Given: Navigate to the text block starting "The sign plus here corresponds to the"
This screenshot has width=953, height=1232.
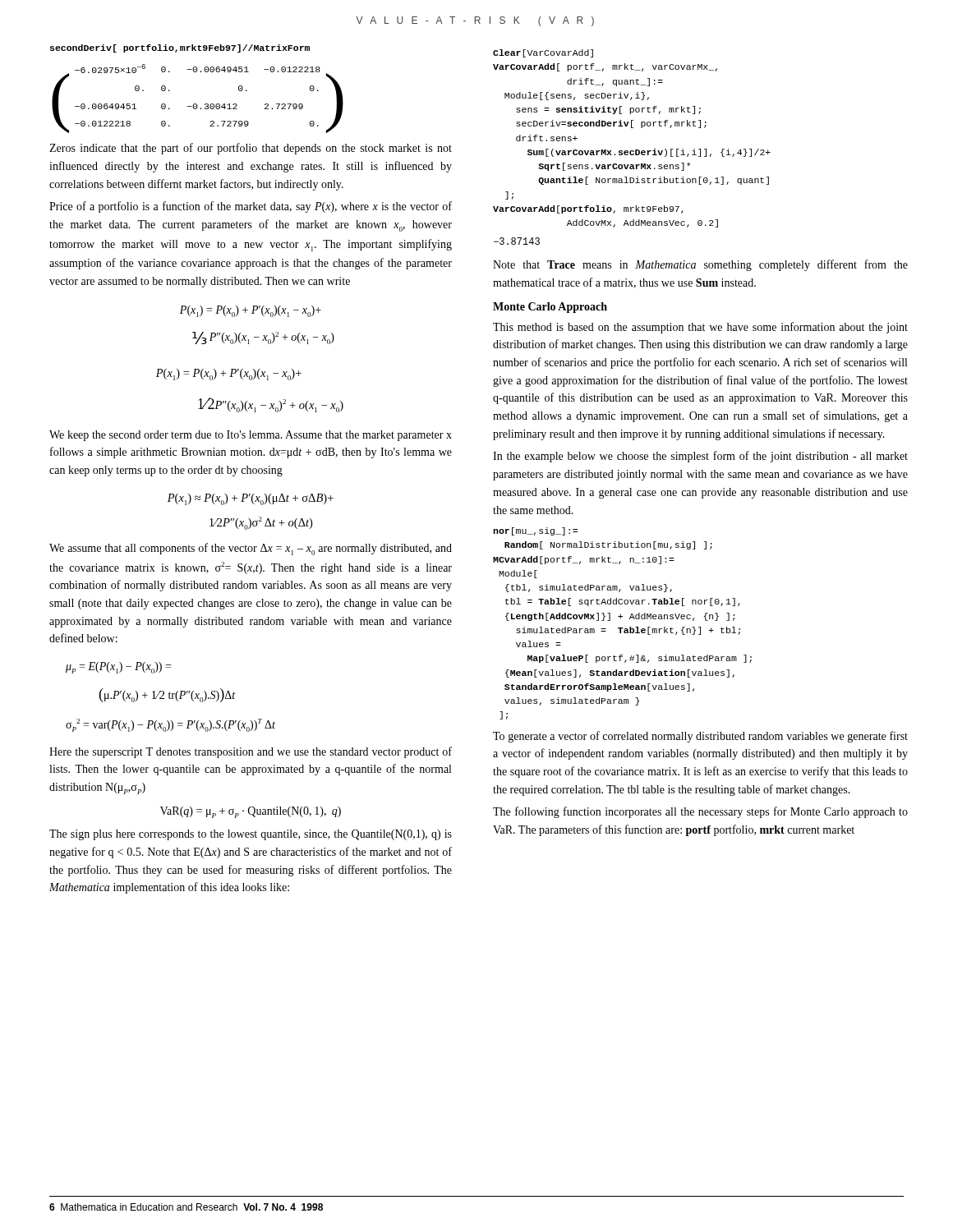Looking at the screenshot, I should pos(251,861).
